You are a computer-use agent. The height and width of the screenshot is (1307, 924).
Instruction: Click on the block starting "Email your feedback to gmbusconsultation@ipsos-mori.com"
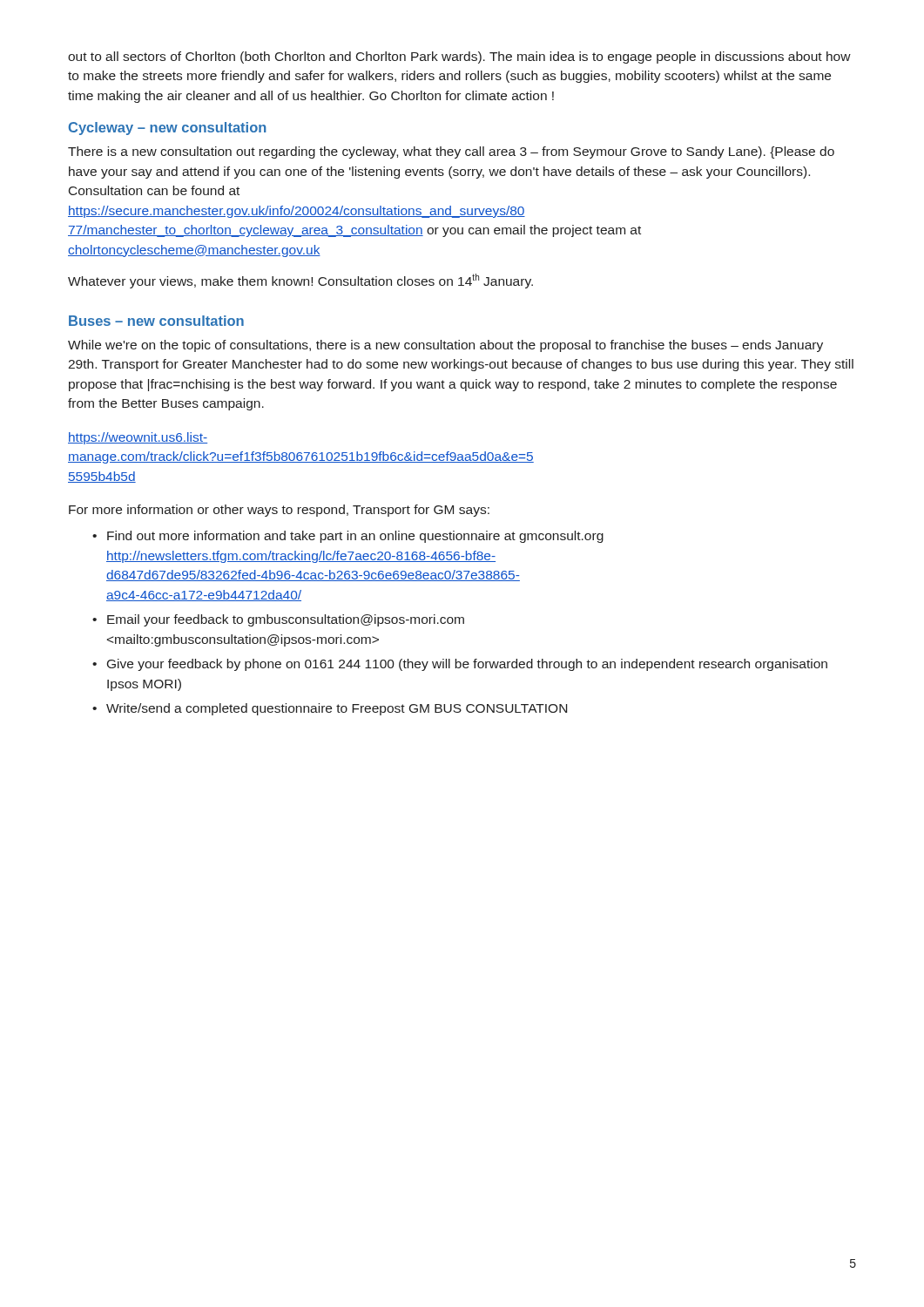coord(286,629)
